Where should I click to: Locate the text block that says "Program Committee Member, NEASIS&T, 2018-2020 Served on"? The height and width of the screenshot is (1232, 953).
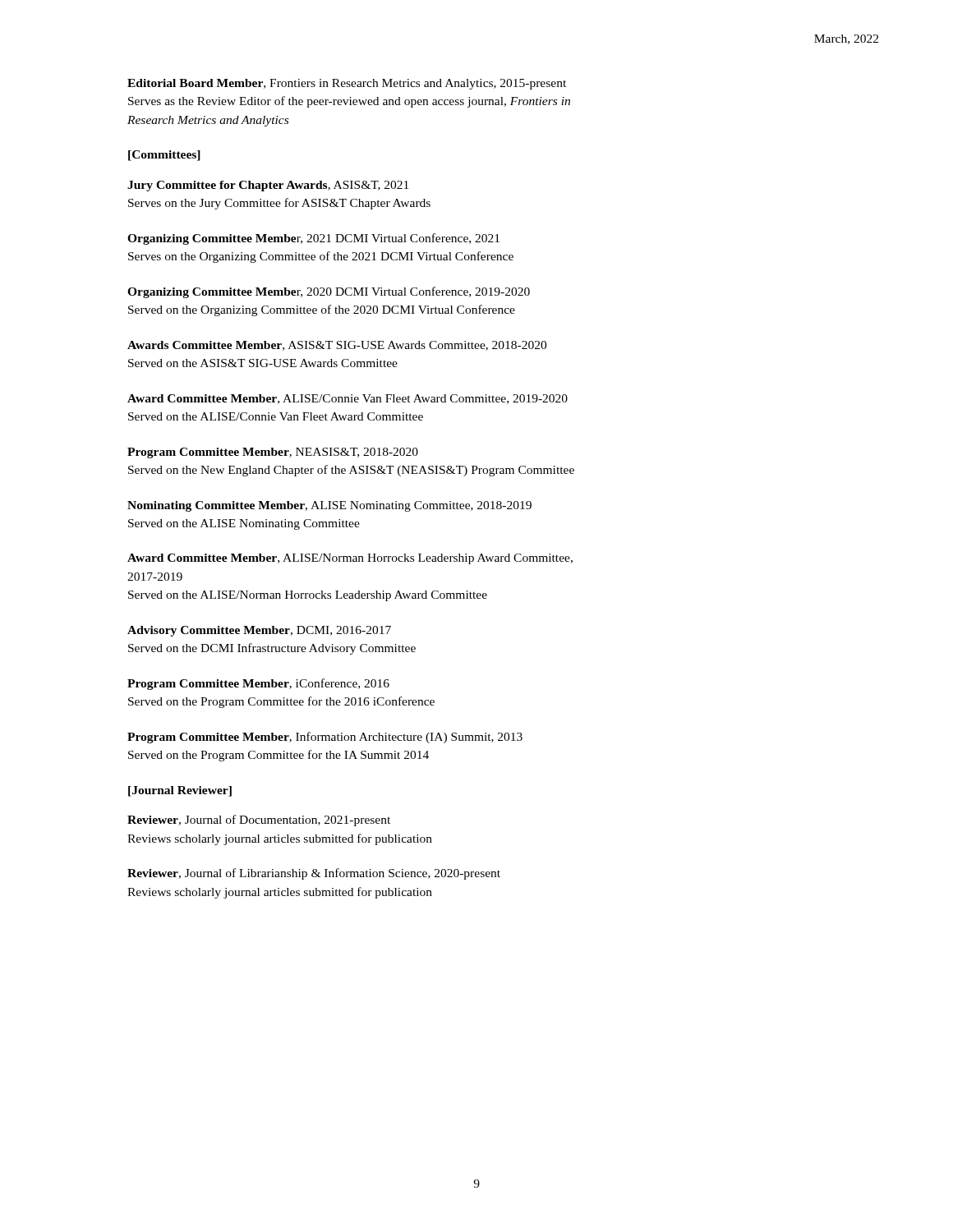[x=476, y=461]
